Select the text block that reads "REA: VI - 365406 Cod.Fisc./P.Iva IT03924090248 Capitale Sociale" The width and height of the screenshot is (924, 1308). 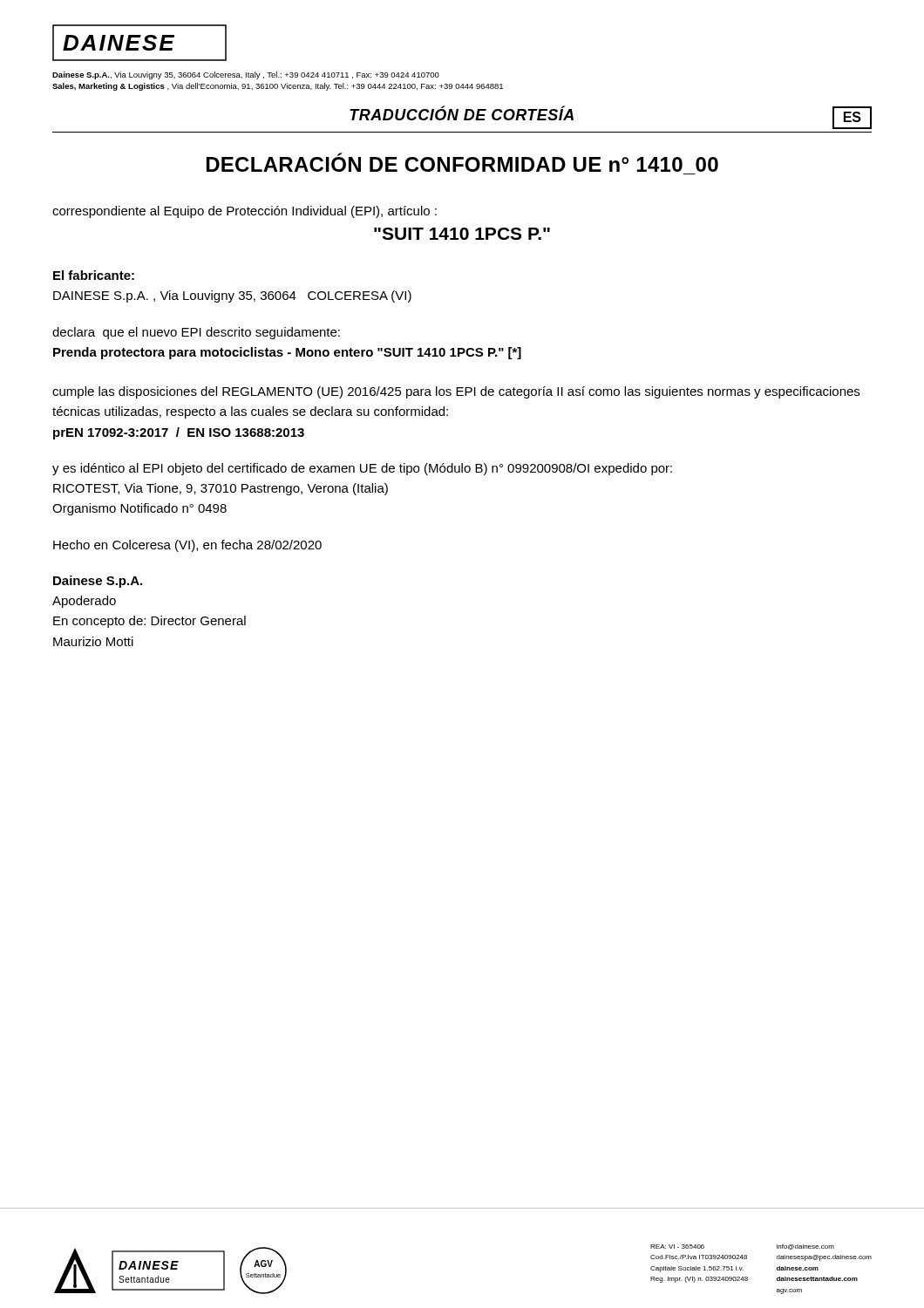point(699,1263)
